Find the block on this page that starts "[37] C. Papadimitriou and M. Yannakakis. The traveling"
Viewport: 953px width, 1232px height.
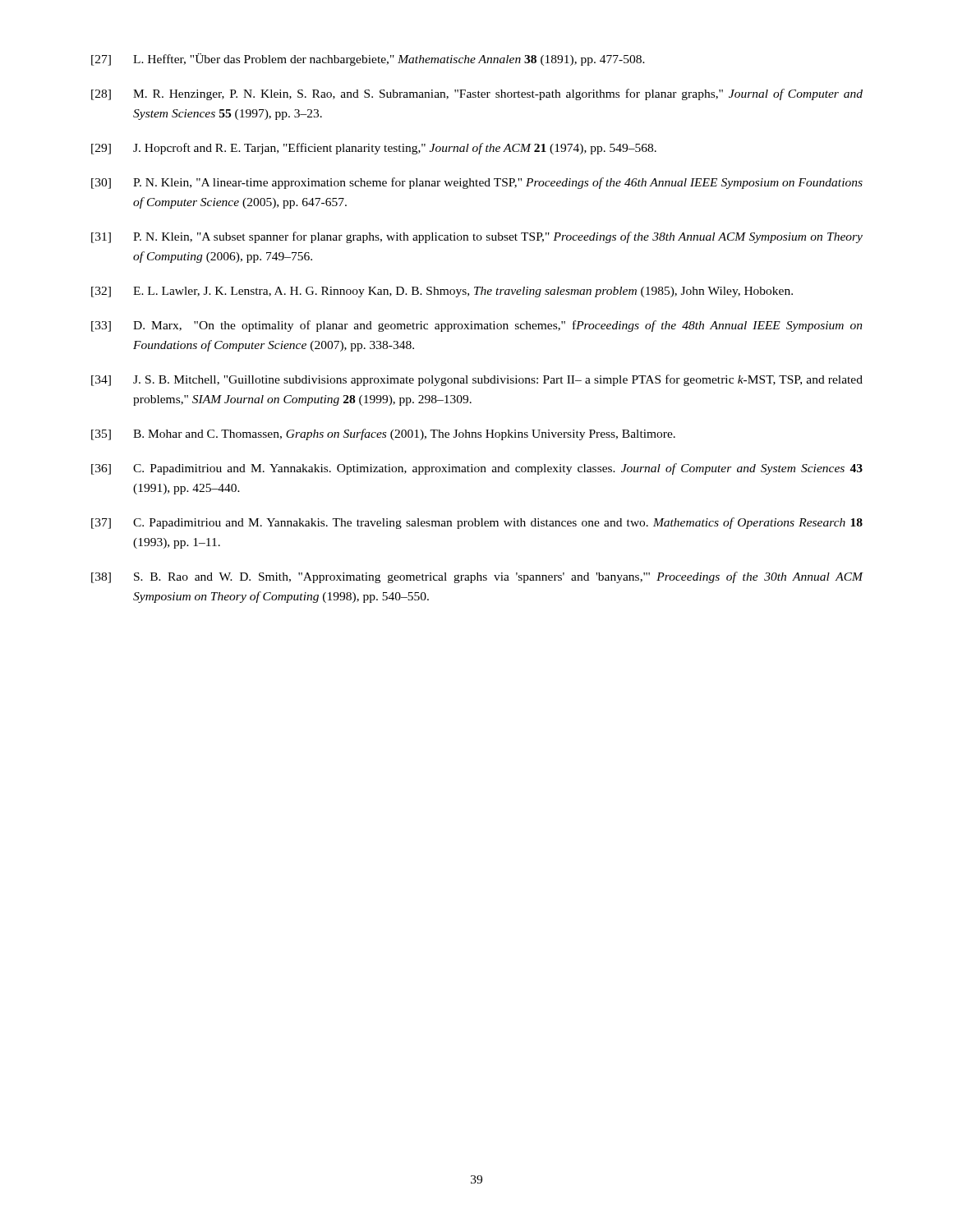[476, 532]
